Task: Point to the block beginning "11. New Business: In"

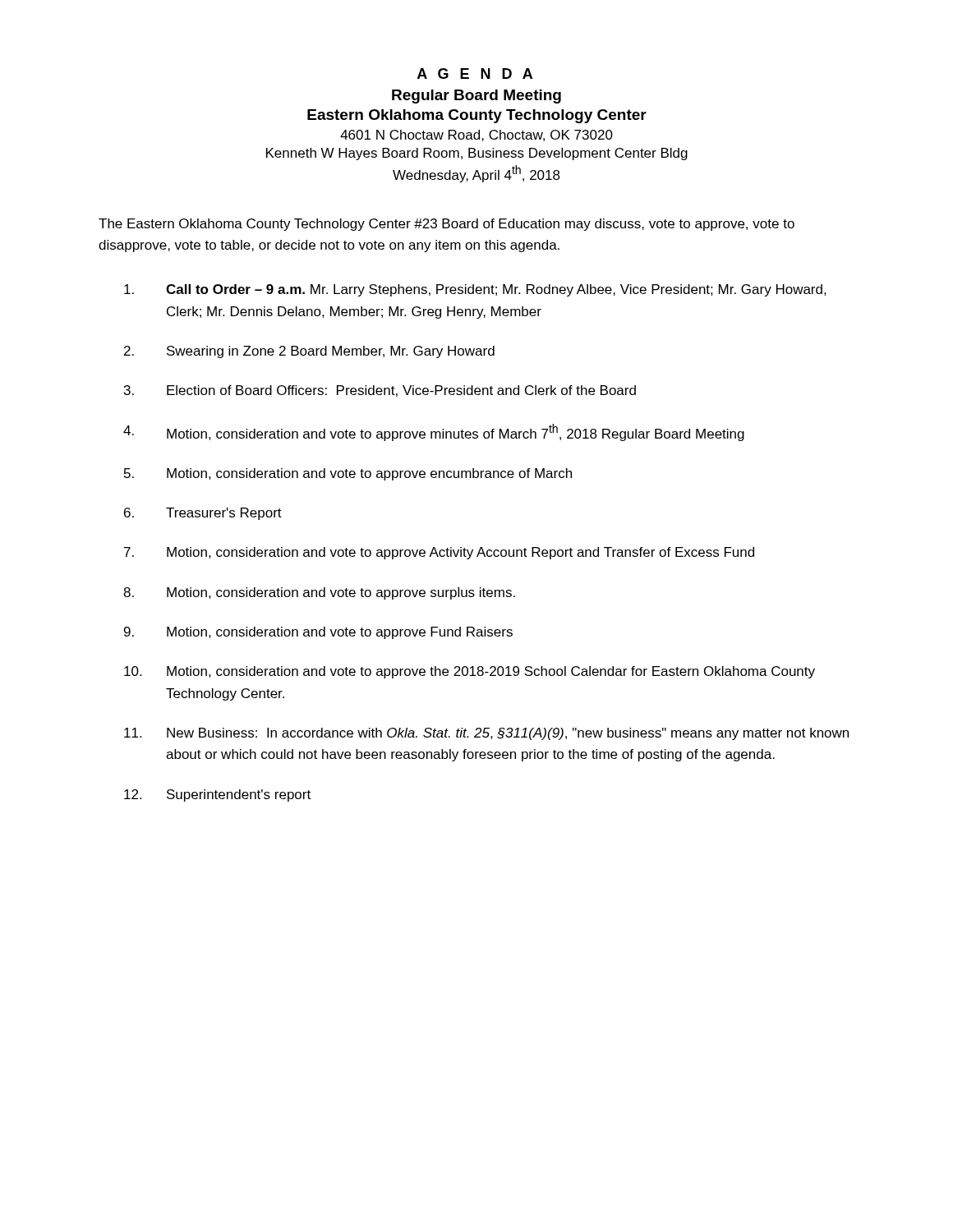Action: tap(489, 745)
